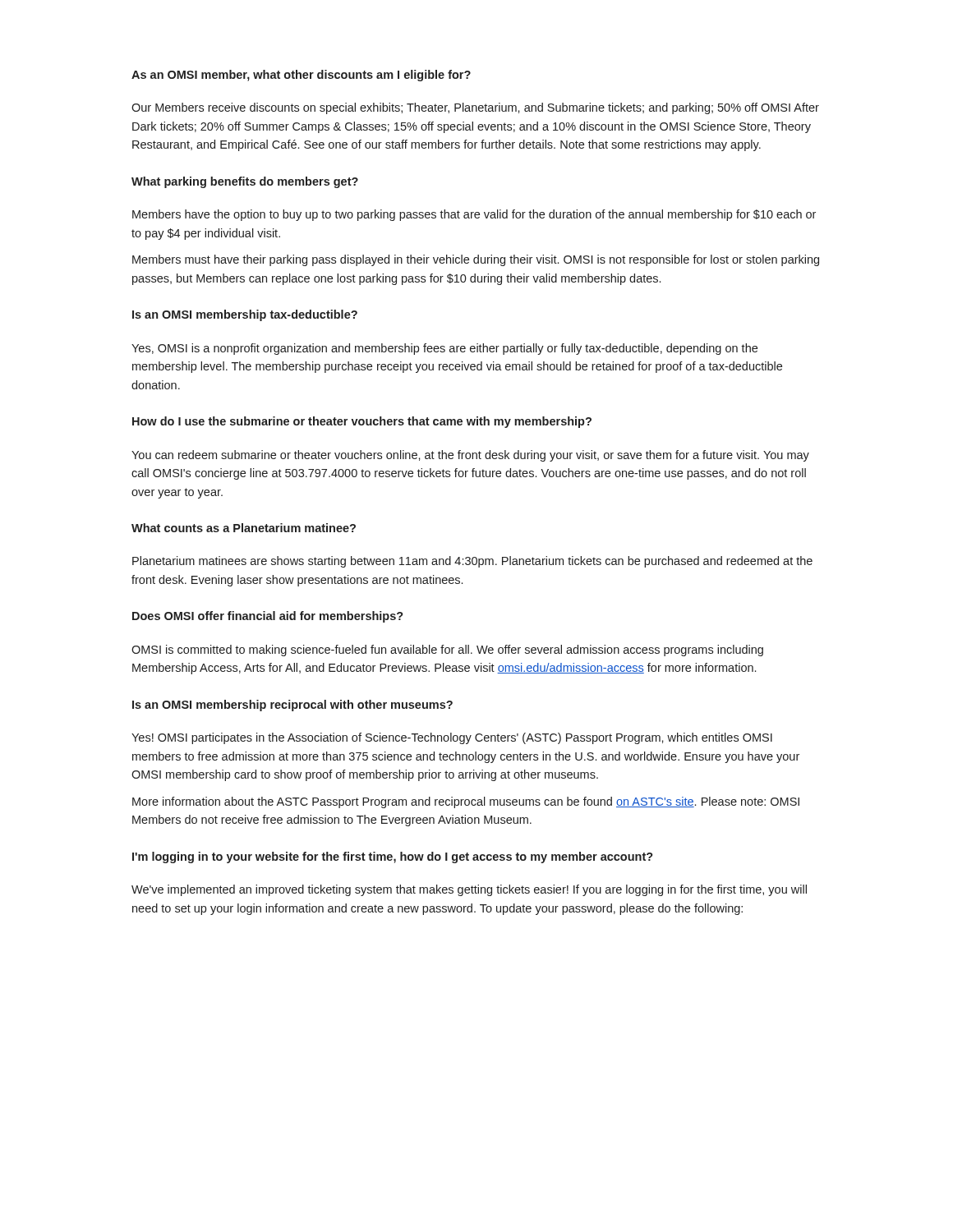Point to the passage starting "Our Members receive discounts on special exhibits; Theater,"

point(476,127)
